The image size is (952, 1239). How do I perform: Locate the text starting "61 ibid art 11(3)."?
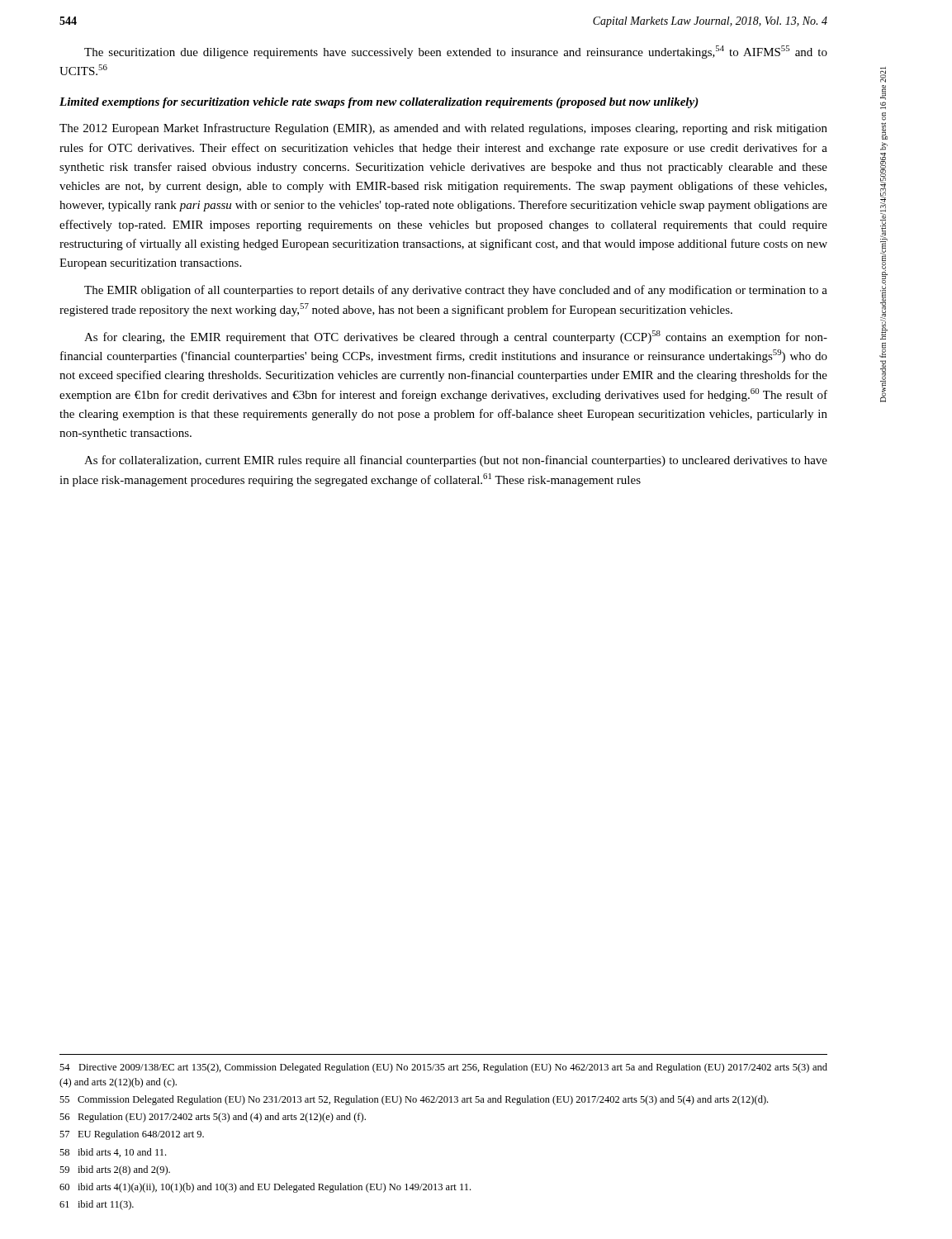tap(97, 1204)
